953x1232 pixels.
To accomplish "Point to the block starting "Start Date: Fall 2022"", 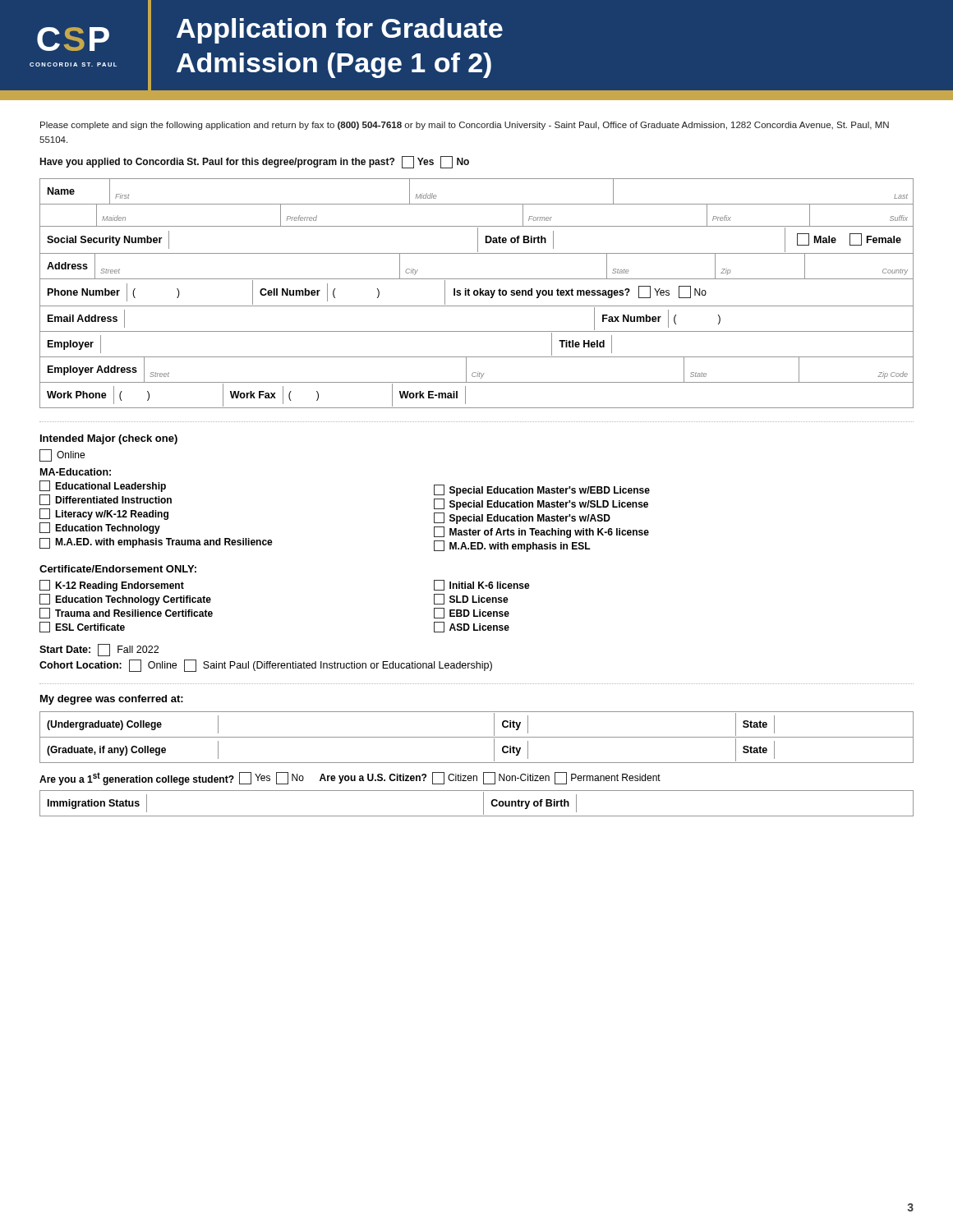I will tap(99, 650).
